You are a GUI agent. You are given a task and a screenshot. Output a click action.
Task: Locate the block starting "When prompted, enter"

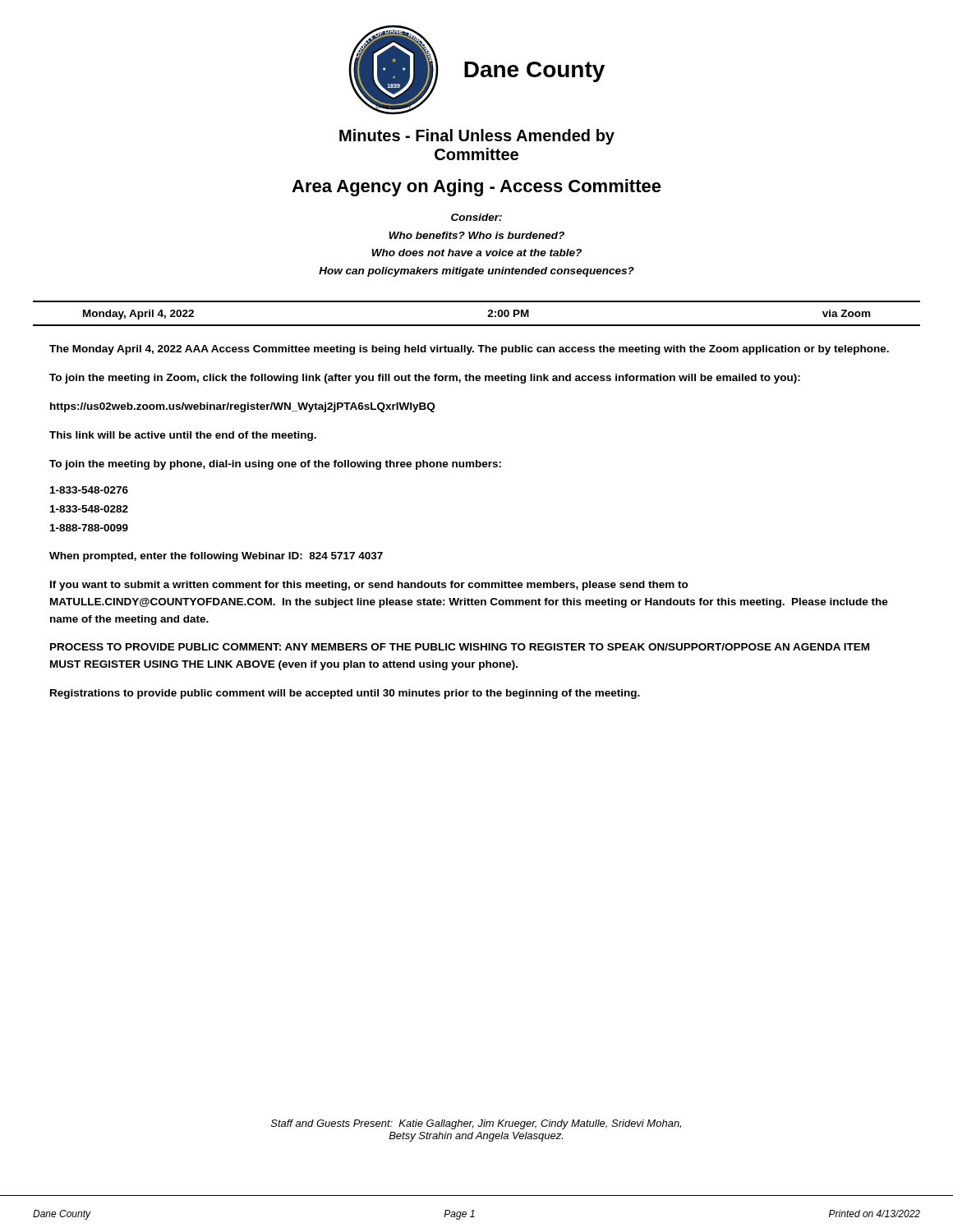[216, 556]
